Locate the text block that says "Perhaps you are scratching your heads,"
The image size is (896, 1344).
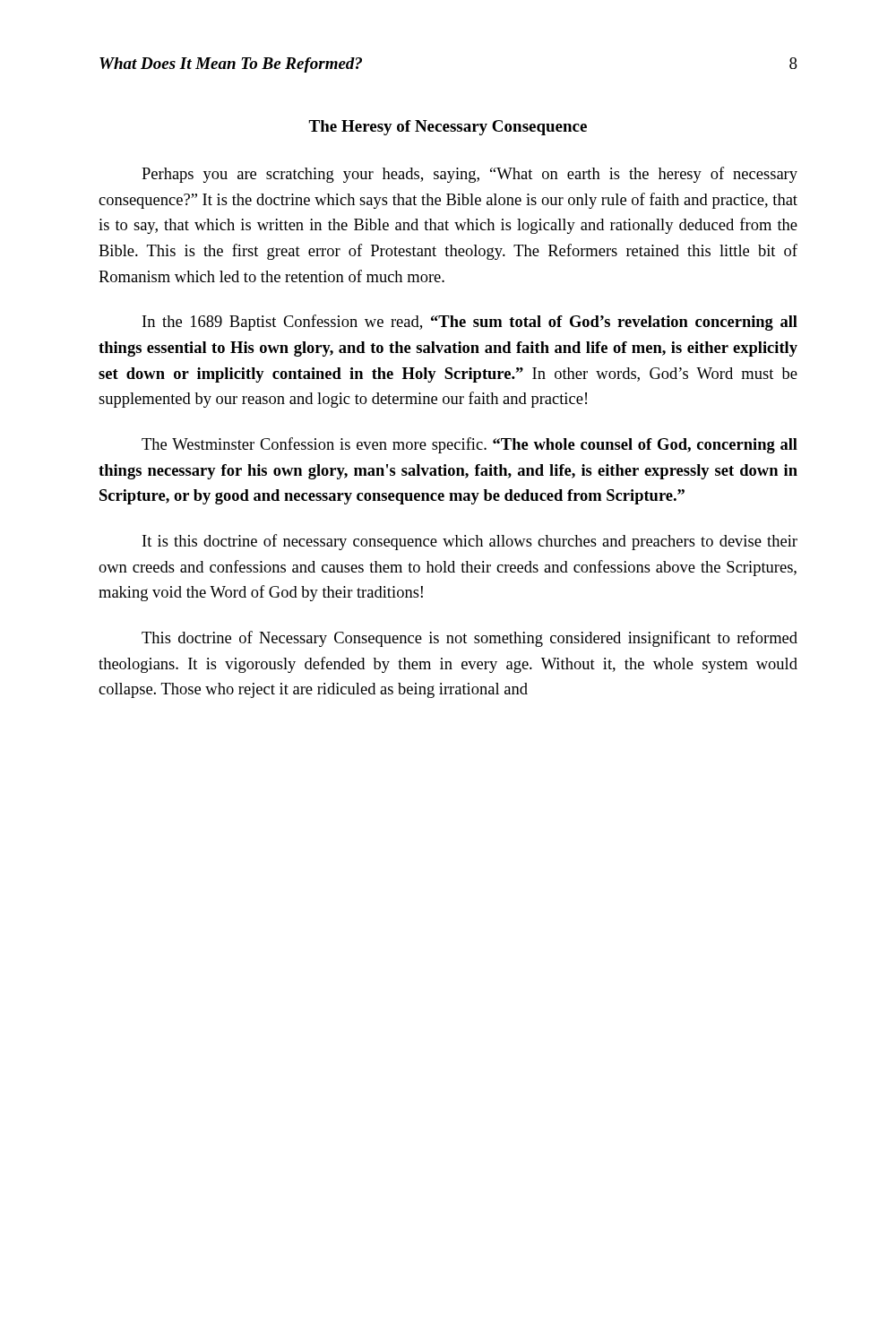tap(448, 226)
